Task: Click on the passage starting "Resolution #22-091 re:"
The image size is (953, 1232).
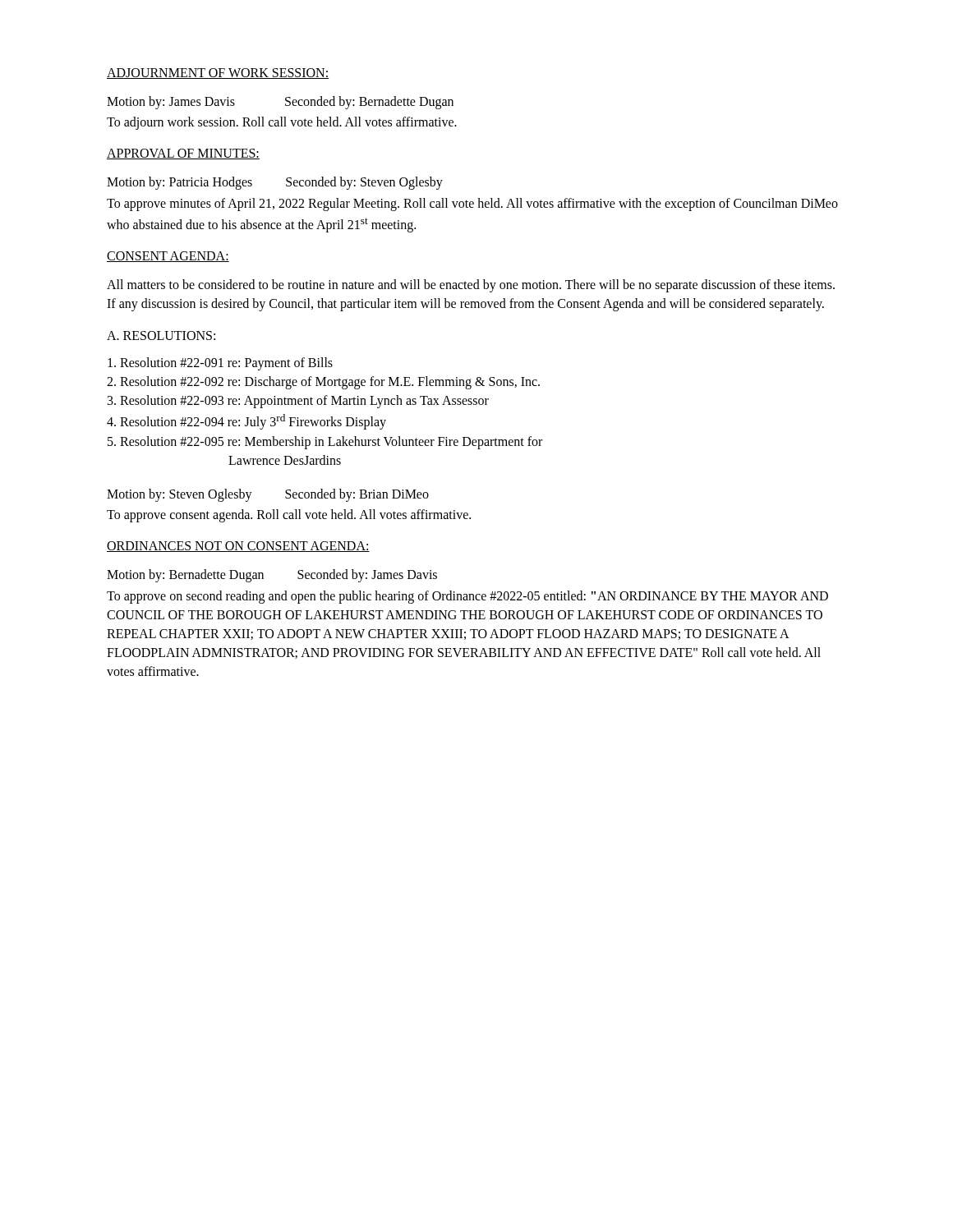Action: pos(220,362)
